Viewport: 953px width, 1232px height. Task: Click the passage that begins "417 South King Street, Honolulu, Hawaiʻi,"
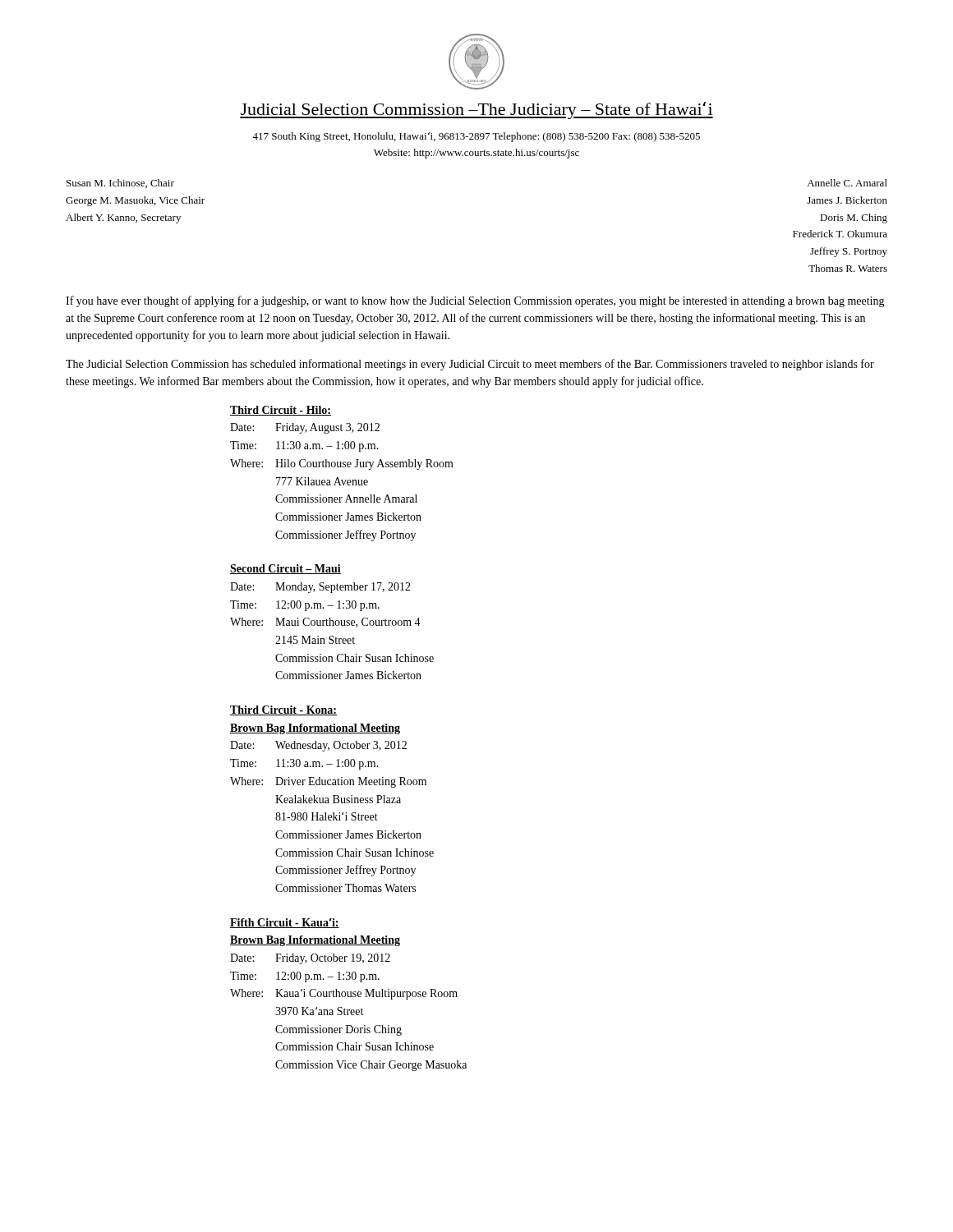[x=476, y=144]
